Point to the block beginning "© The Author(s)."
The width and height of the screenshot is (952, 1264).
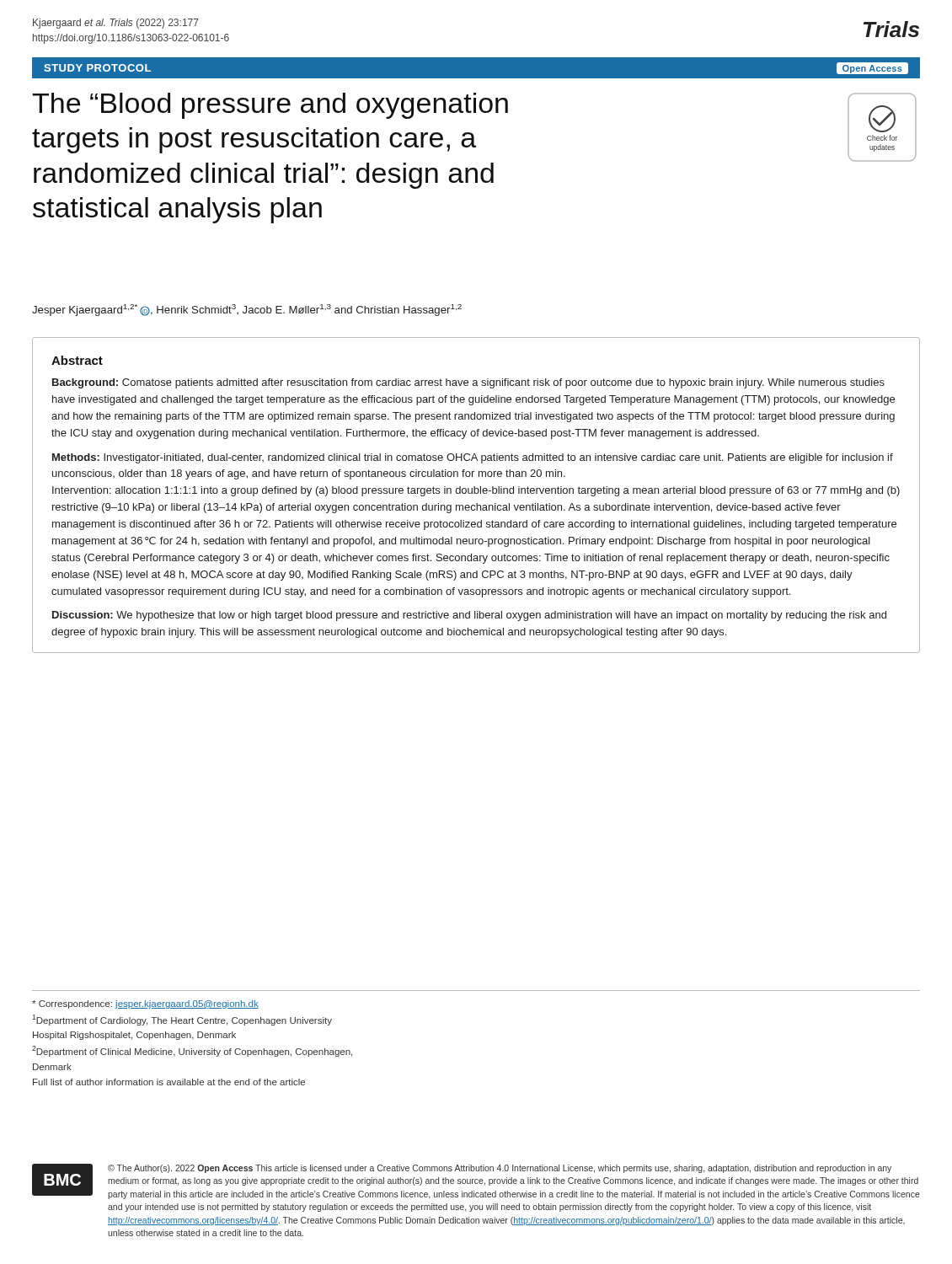(x=514, y=1200)
